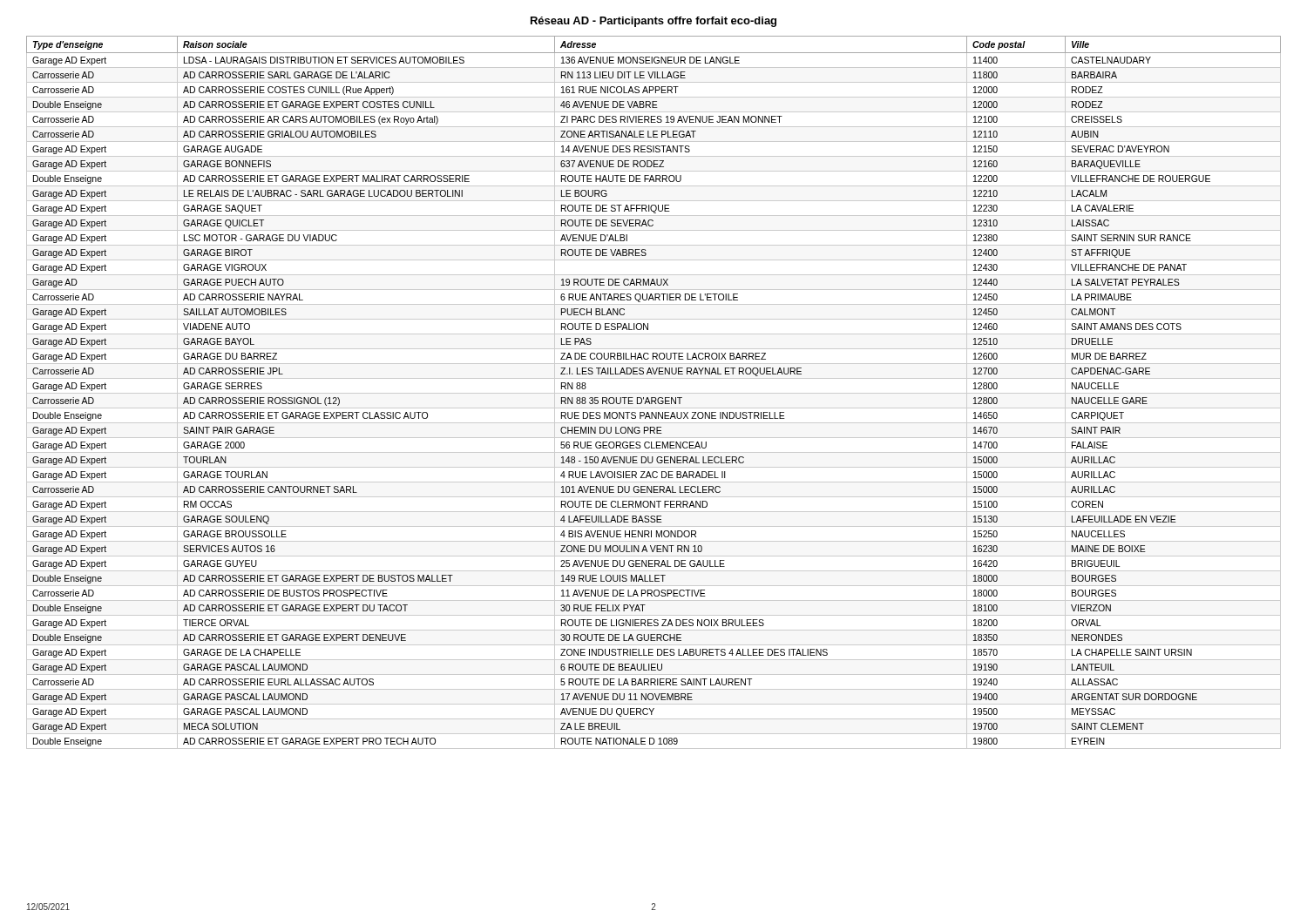Find the table
The image size is (1307, 924).
coord(654,392)
